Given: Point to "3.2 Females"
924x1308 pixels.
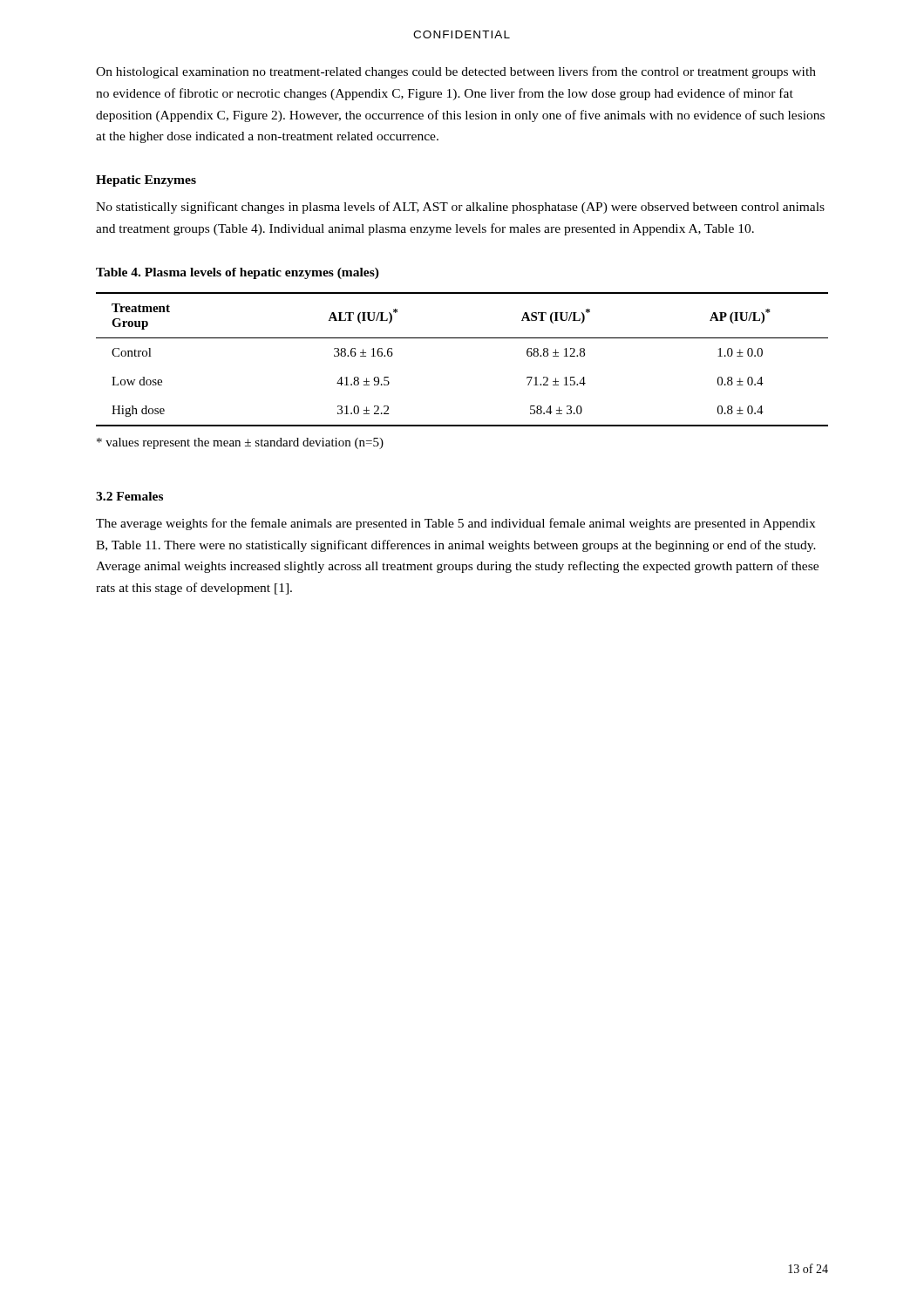Looking at the screenshot, I should [x=130, y=496].
